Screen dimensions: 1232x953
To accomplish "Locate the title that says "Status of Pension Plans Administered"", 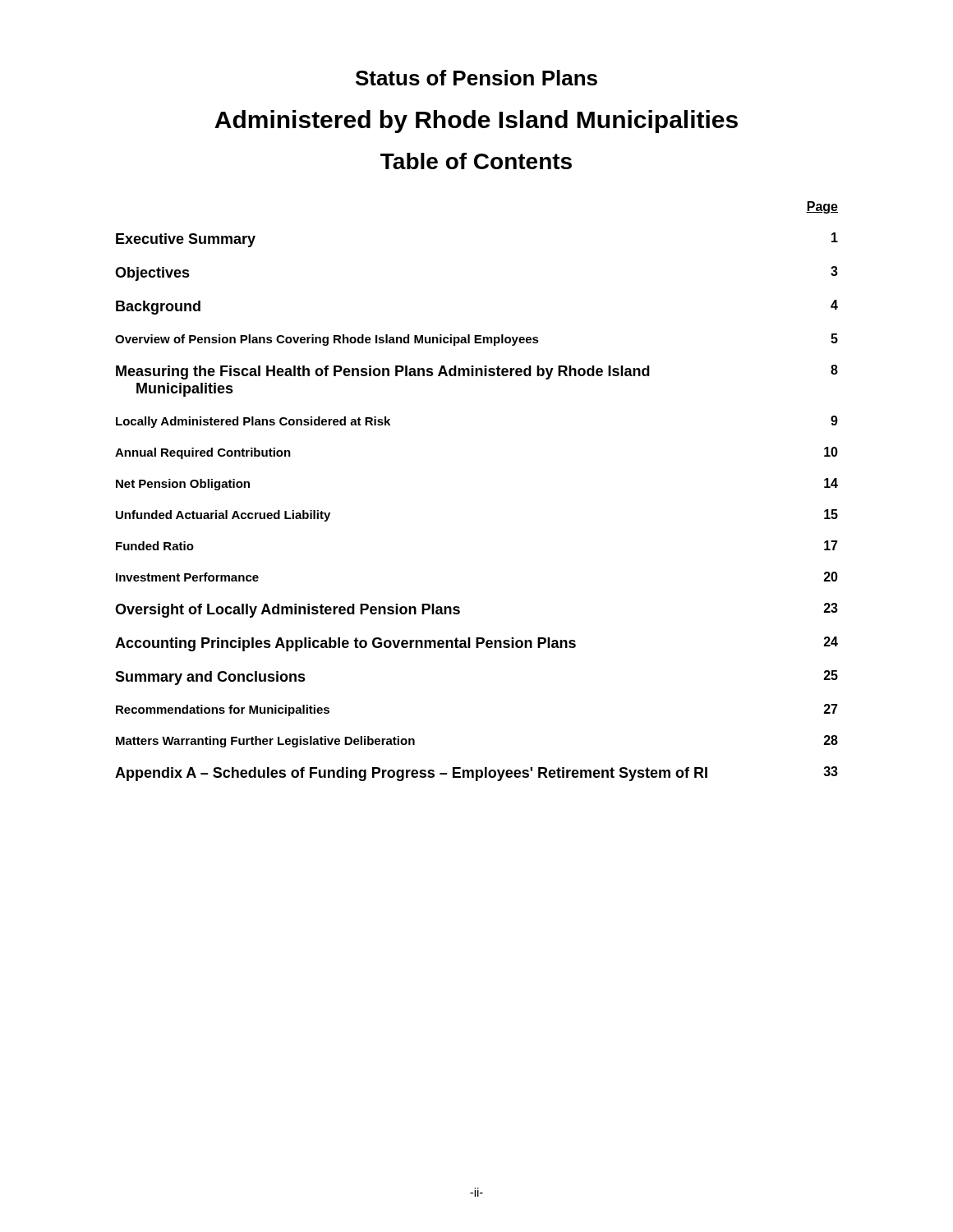I will click(x=476, y=120).
